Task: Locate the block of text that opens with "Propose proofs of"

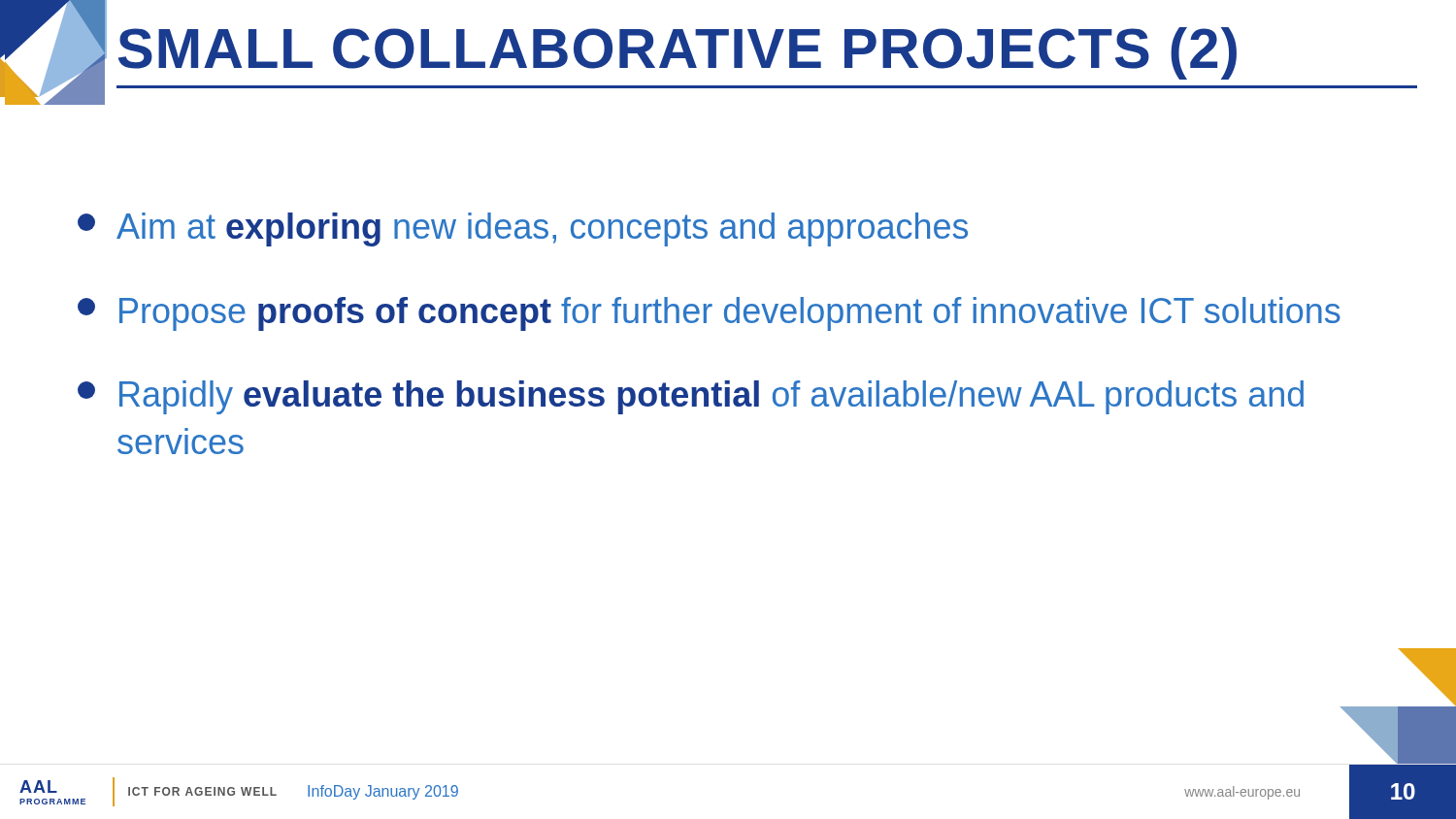Action: point(709,311)
